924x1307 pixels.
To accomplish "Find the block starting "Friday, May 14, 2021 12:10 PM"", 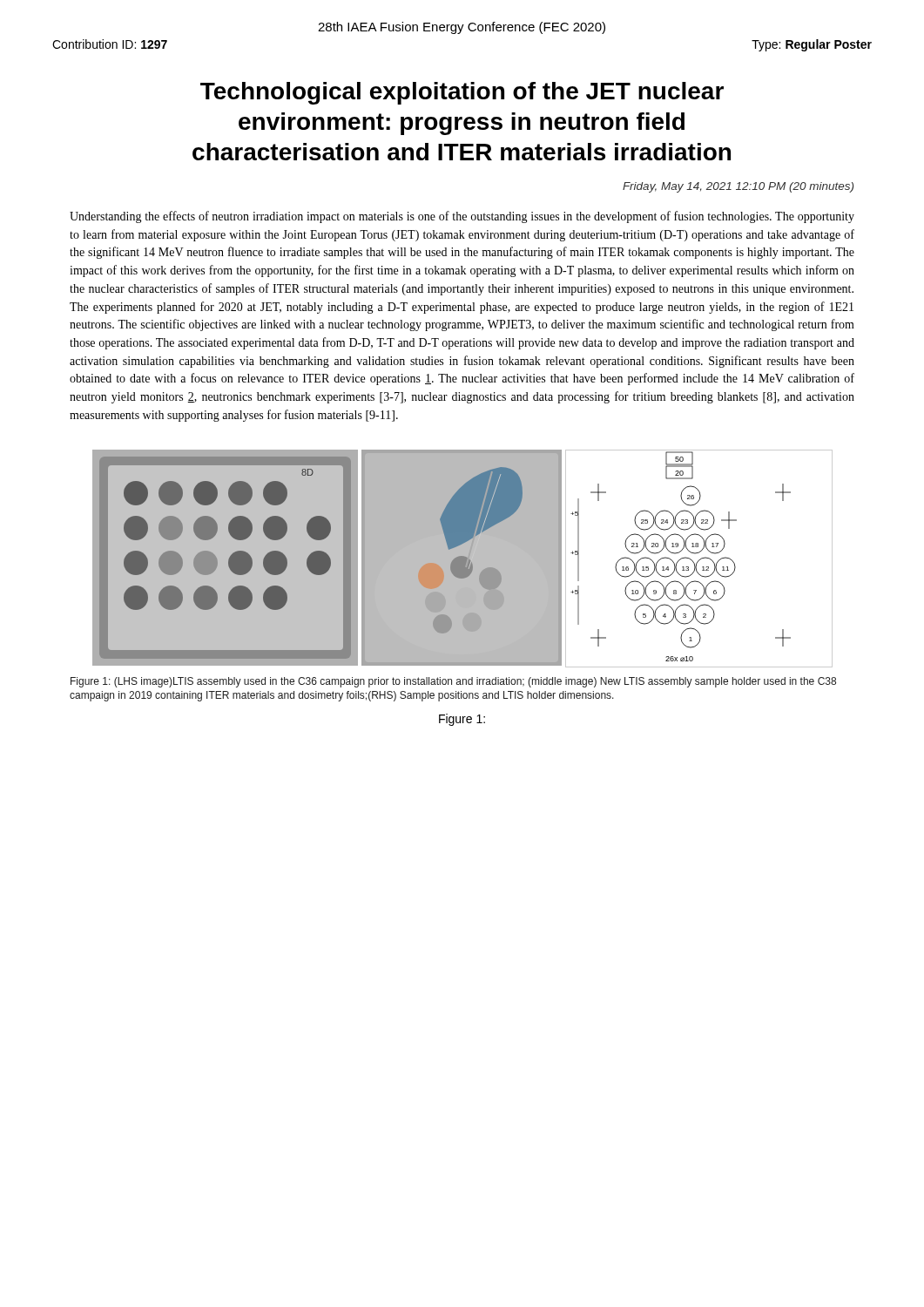I will click(x=738, y=186).
